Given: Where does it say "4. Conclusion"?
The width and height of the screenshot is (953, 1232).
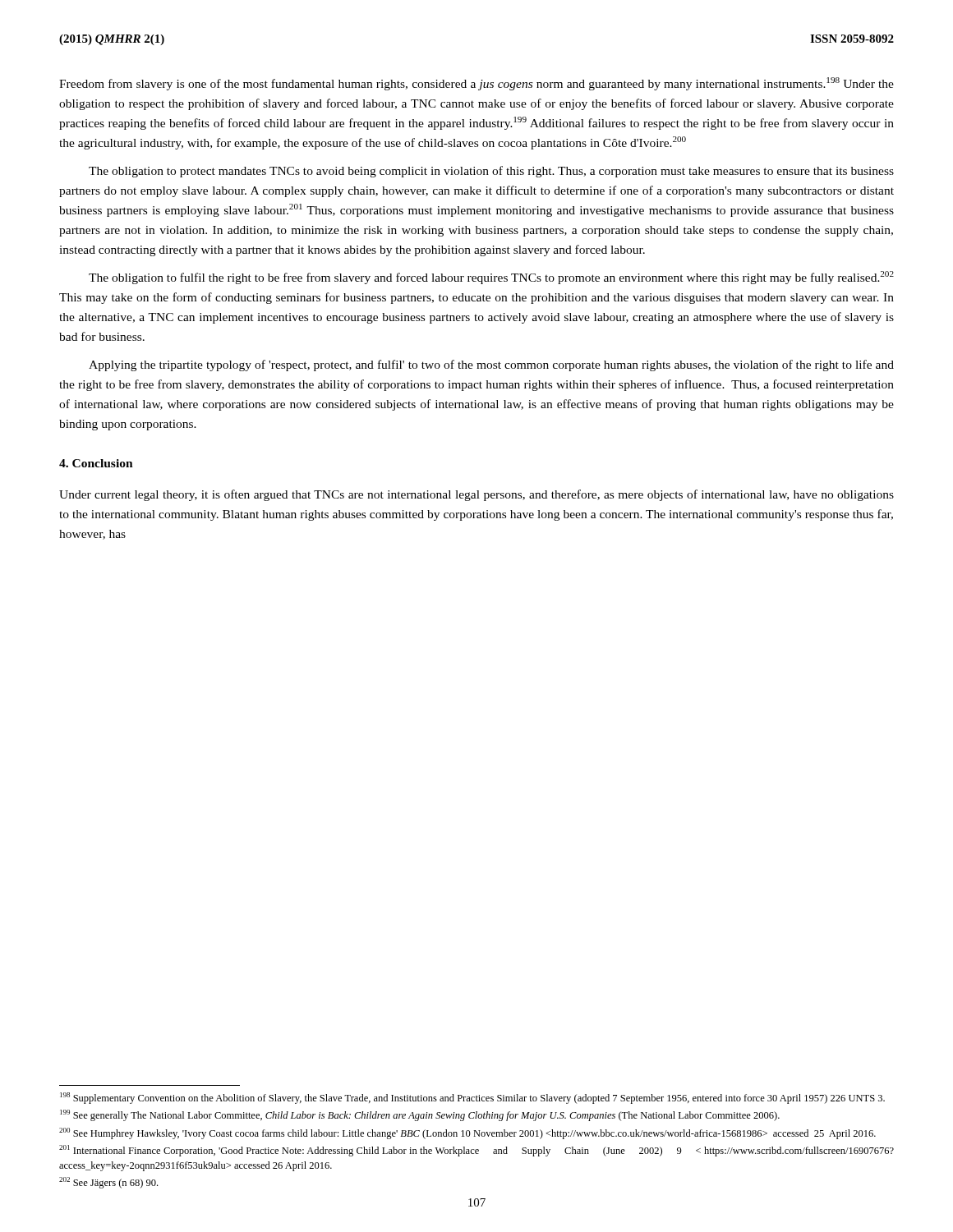Looking at the screenshot, I should (x=96, y=463).
